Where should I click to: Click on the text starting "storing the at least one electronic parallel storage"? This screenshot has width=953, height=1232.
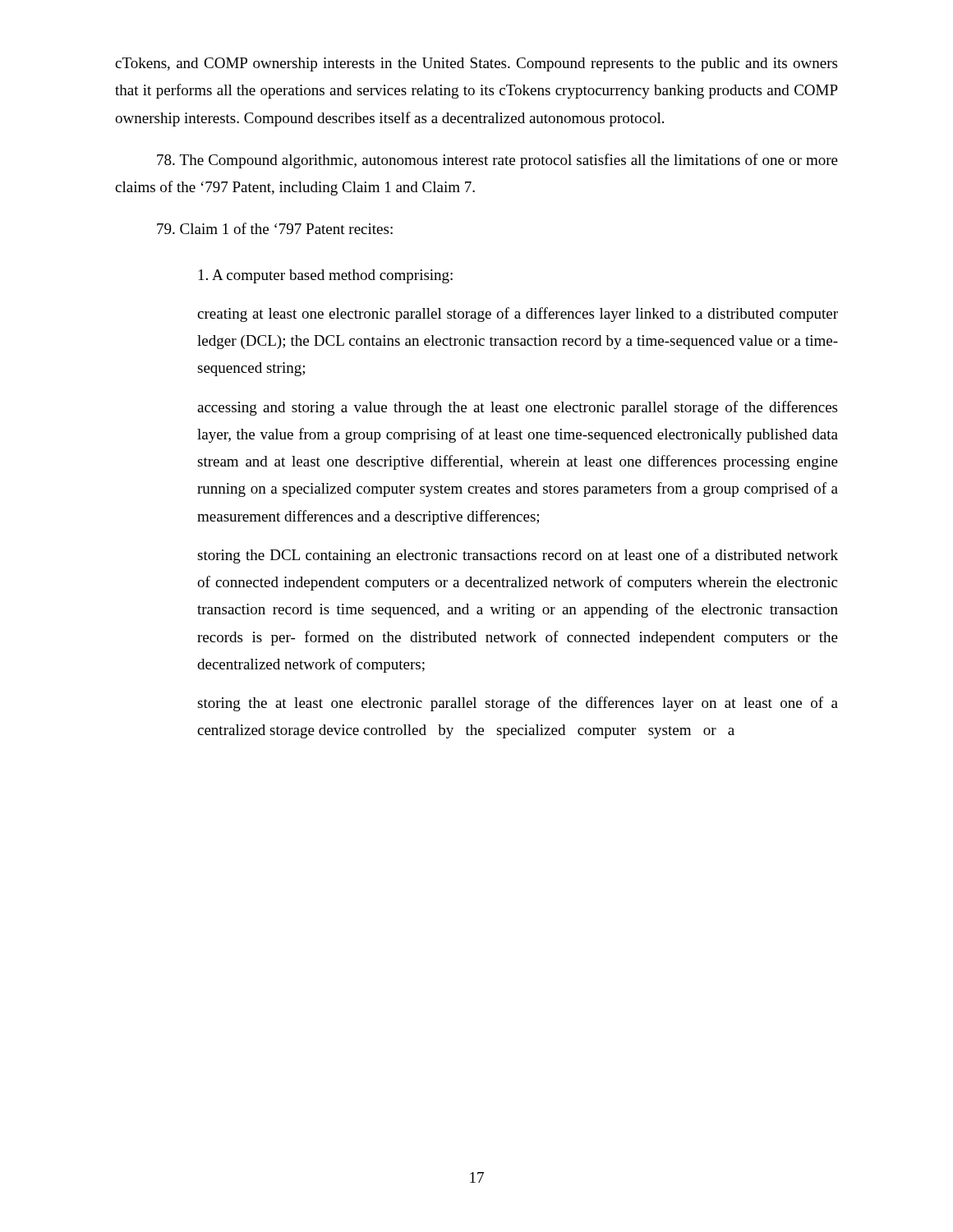tap(518, 716)
